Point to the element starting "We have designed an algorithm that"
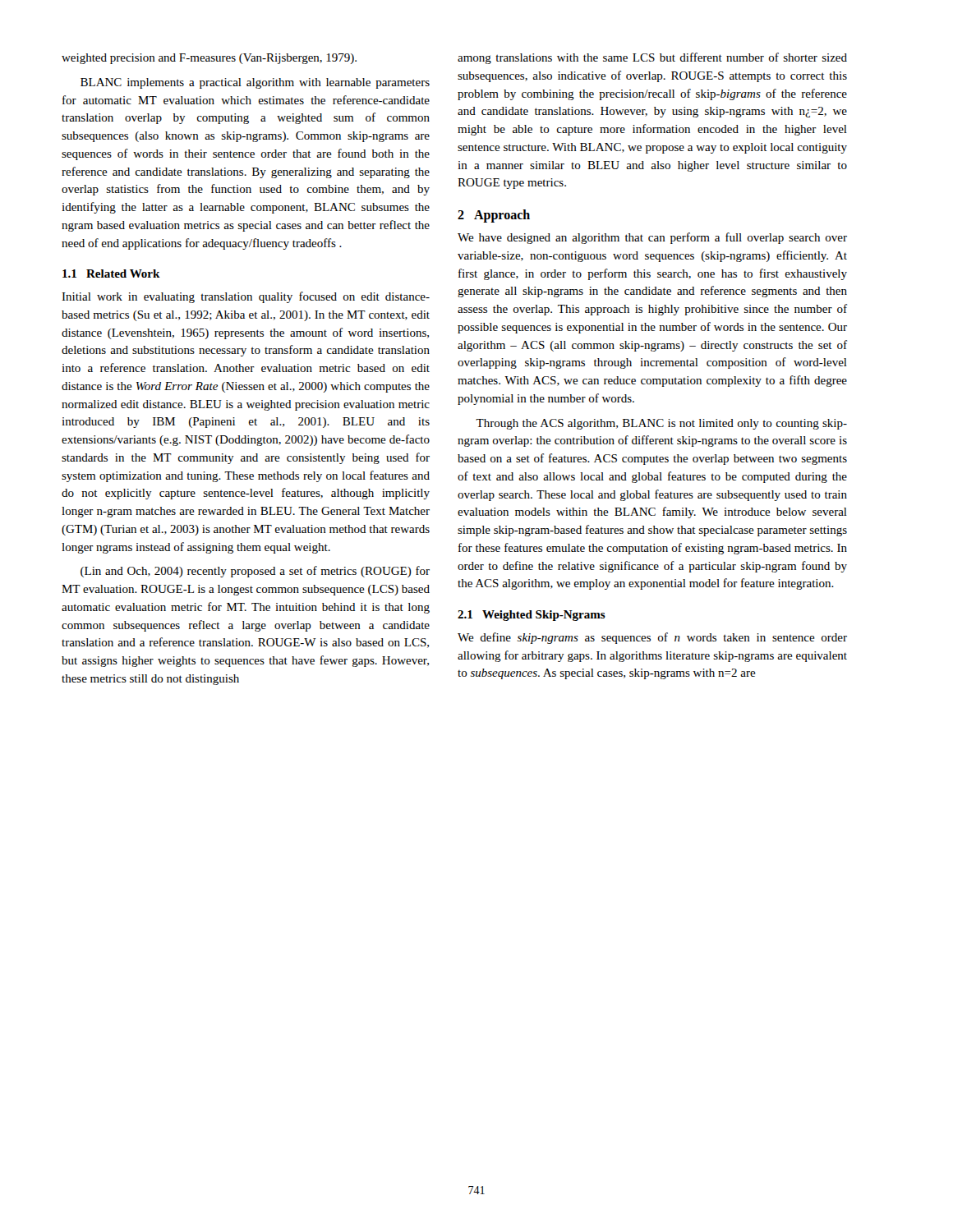The image size is (953, 1232). tap(652, 411)
